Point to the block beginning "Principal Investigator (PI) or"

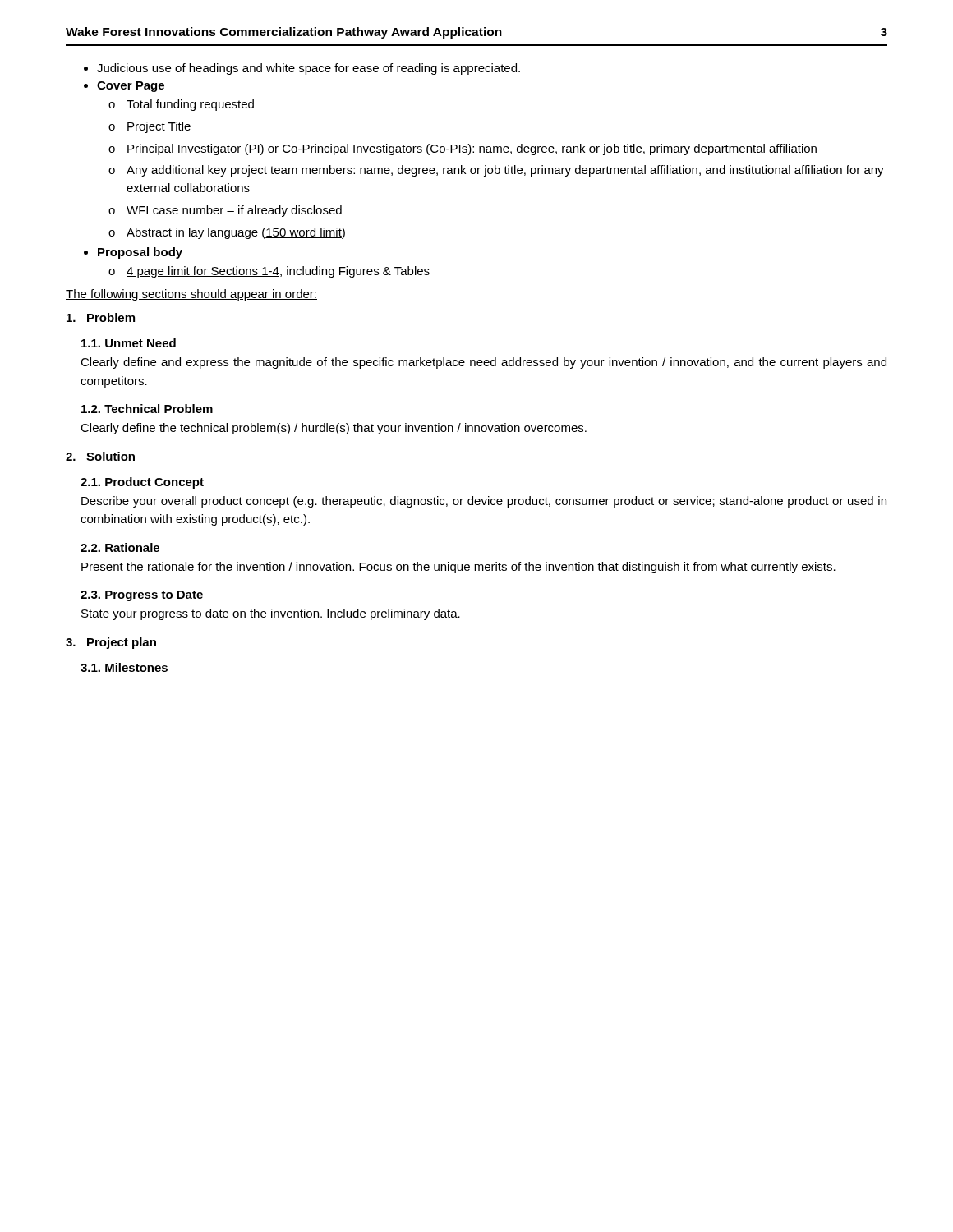pyautogui.click(x=472, y=148)
